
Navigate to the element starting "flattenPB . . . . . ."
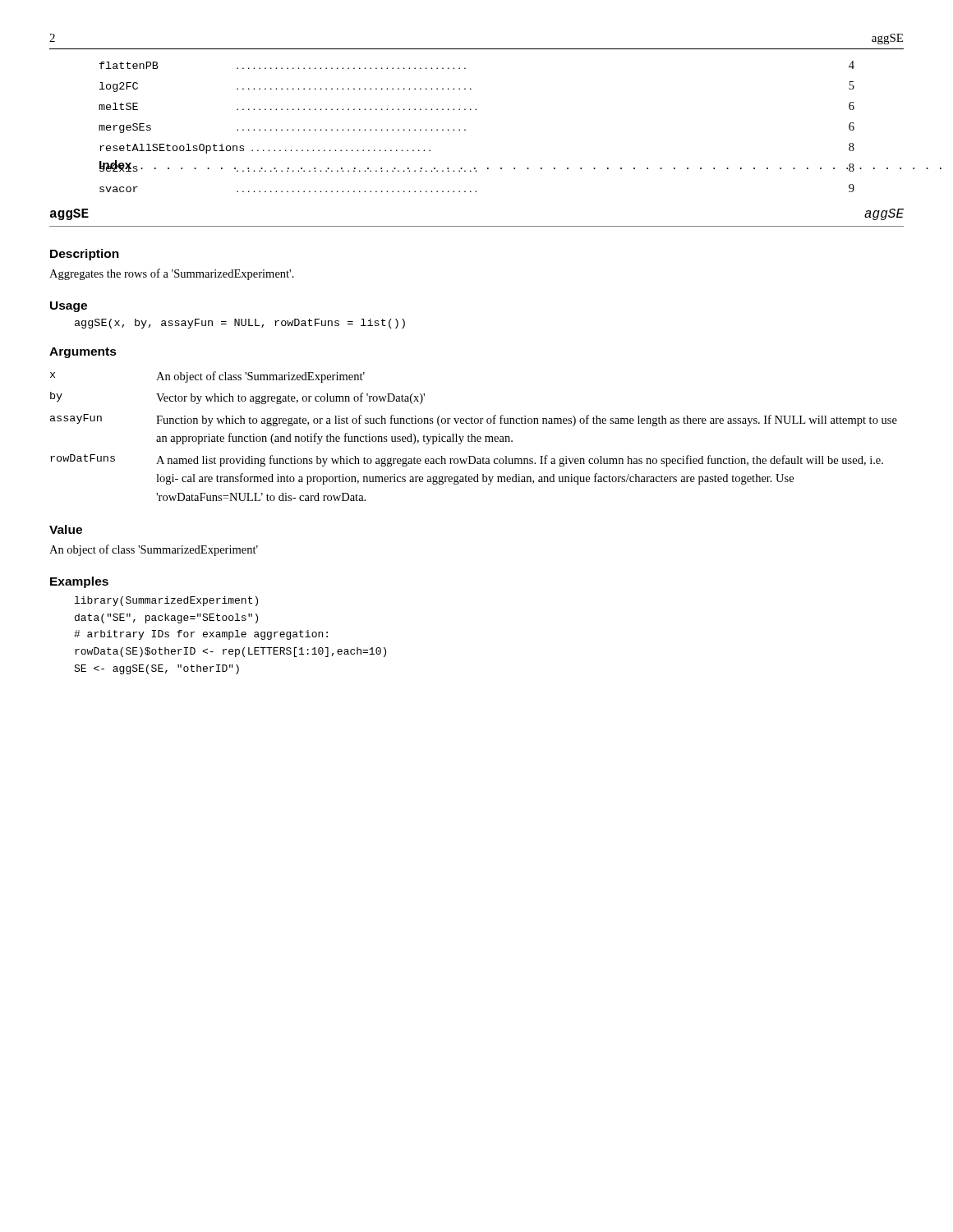pyautogui.click(x=476, y=66)
